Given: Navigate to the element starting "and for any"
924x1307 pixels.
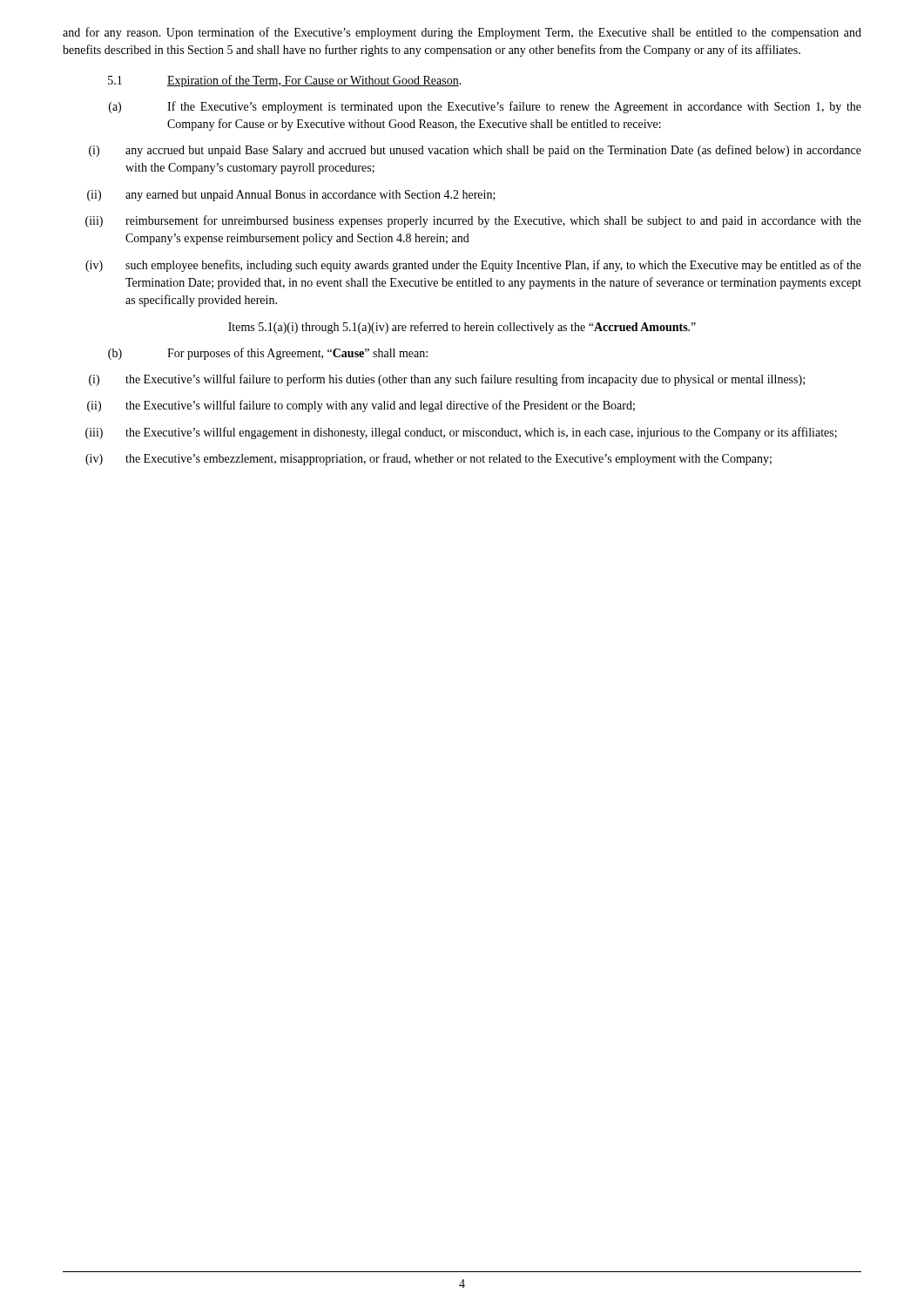Looking at the screenshot, I should [x=462, y=42].
